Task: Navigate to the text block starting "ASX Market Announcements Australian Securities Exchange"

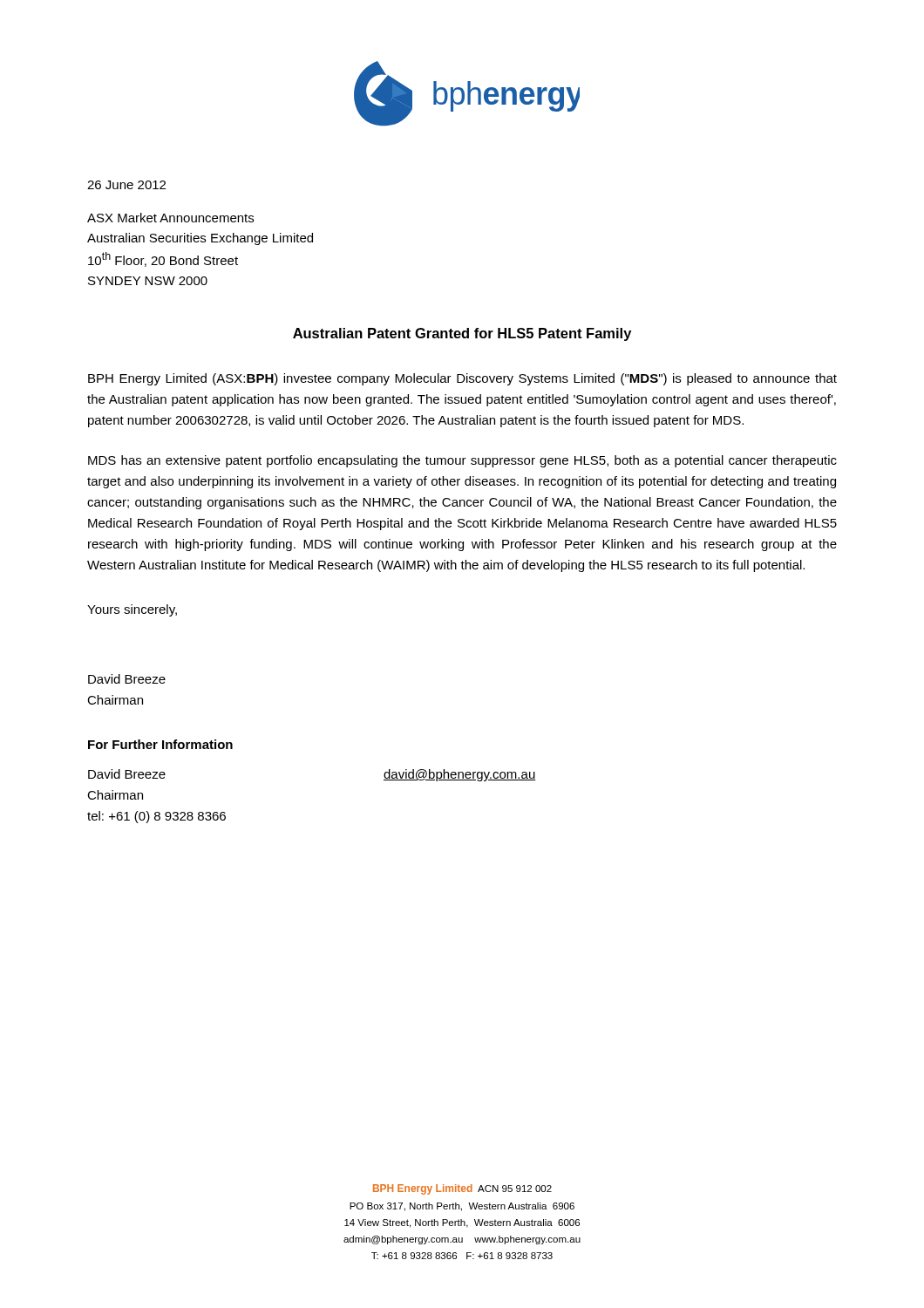Action: point(201,249)
